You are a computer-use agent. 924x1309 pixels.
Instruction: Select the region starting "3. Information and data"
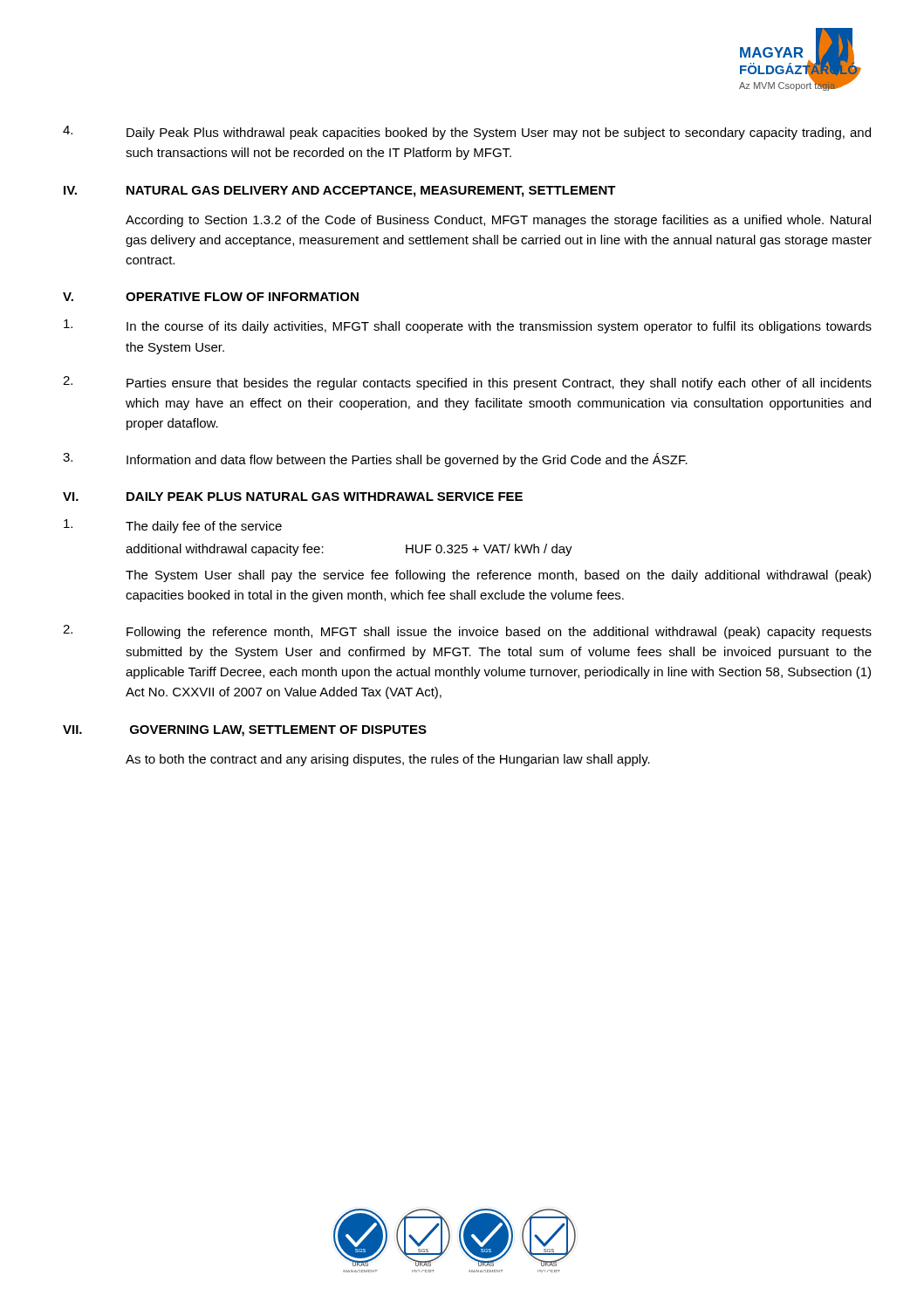[467, 459]
